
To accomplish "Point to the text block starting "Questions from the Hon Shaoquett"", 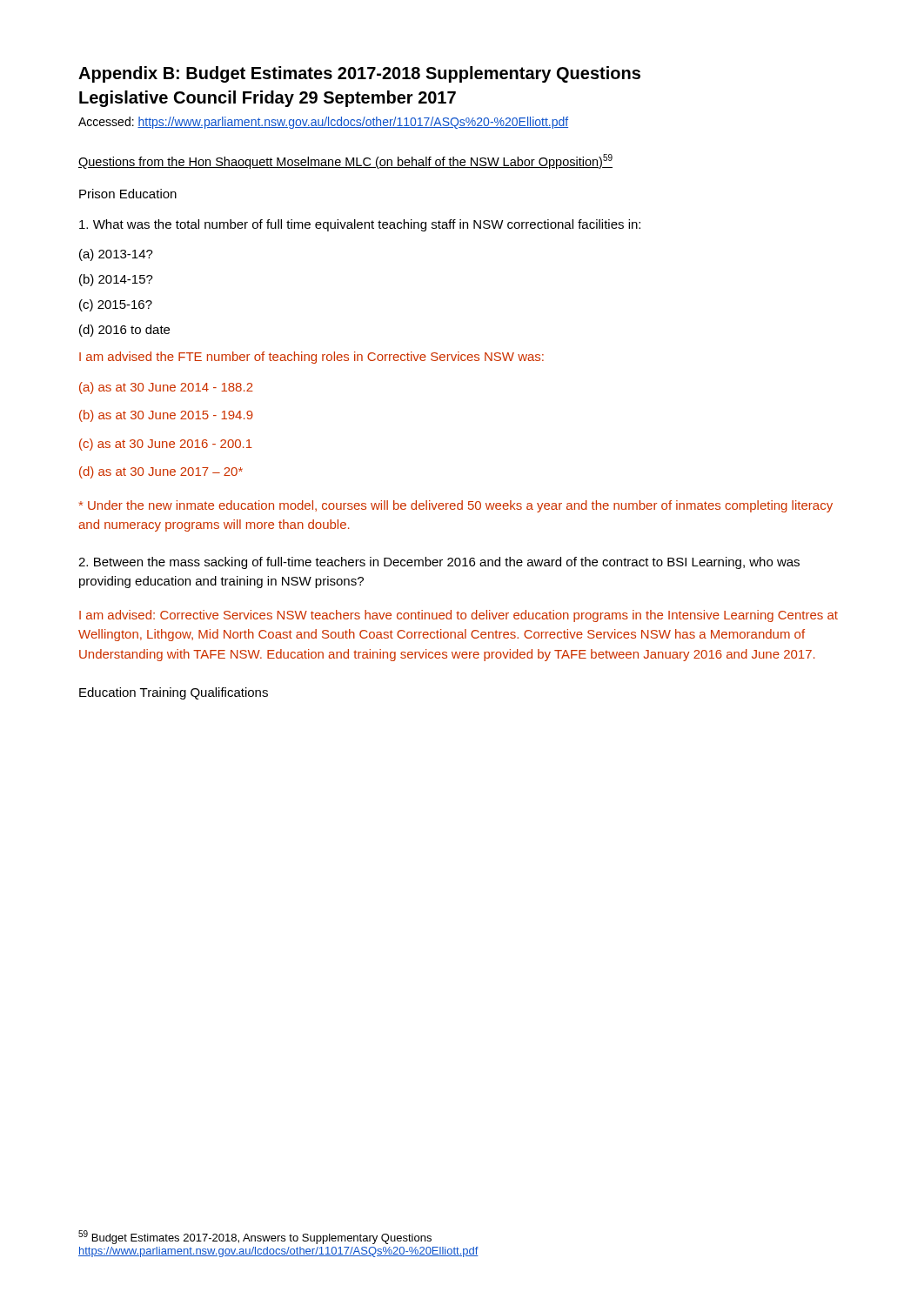I will (345, 161).
